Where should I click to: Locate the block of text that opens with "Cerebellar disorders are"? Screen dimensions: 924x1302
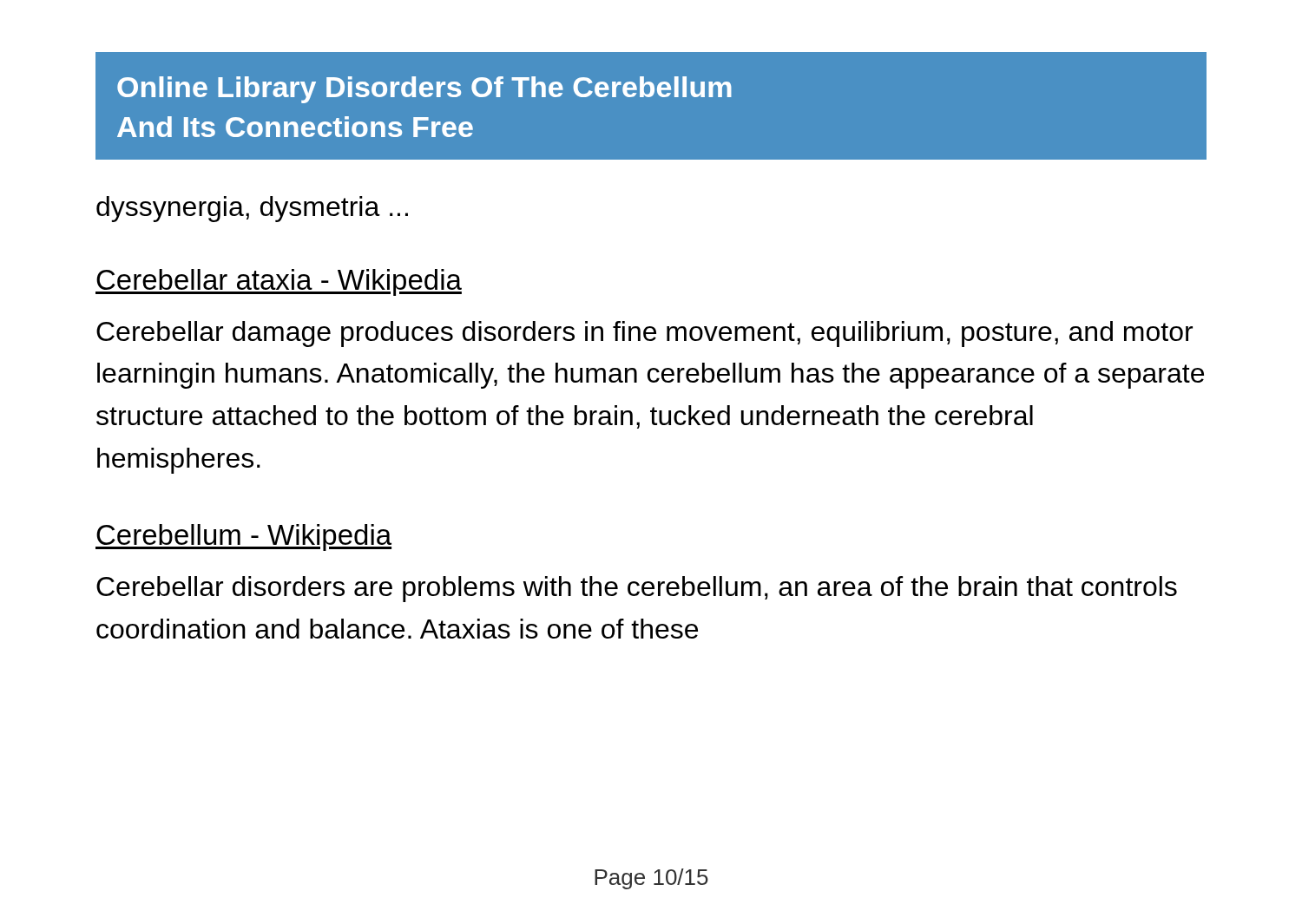point(637,608)
